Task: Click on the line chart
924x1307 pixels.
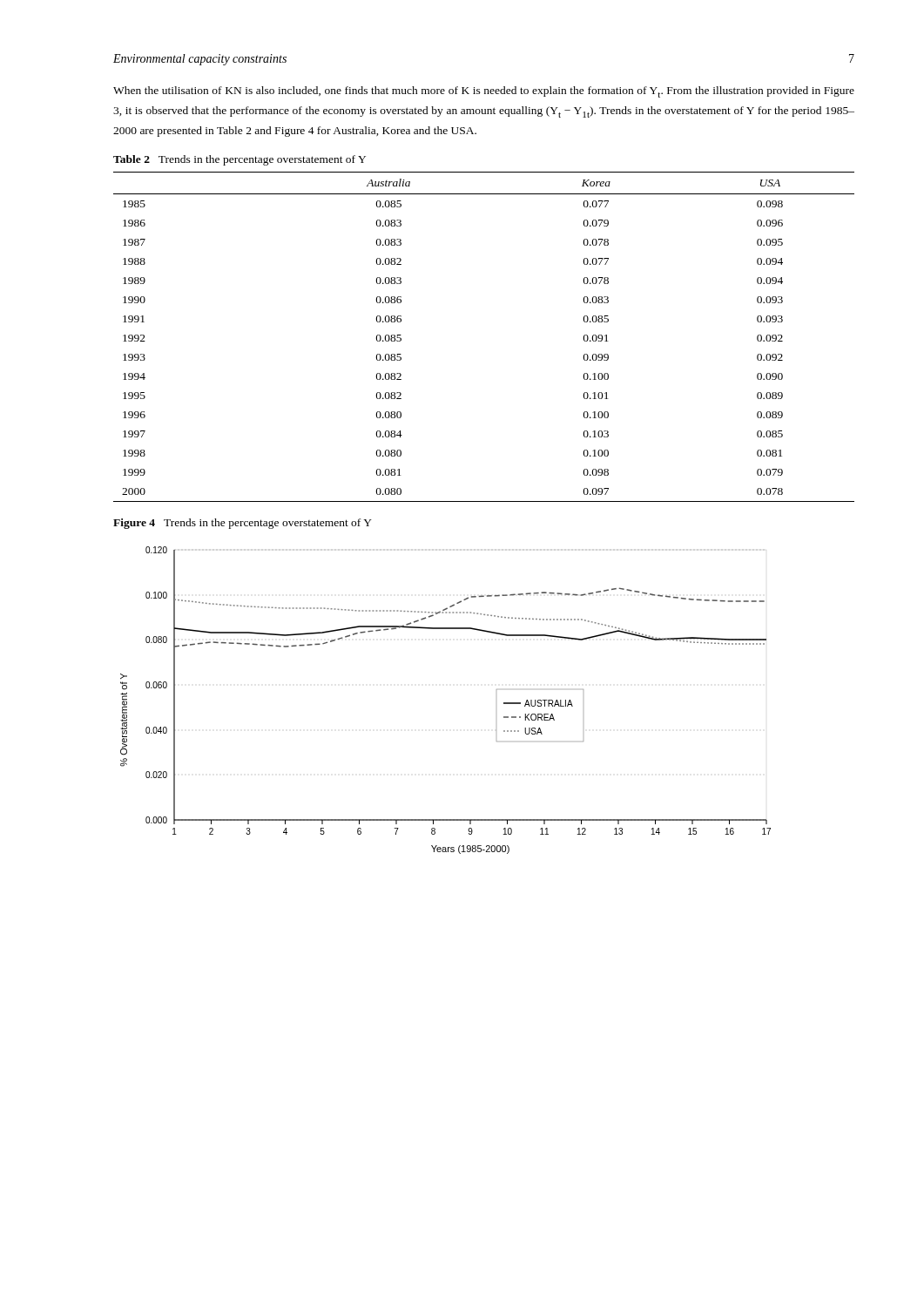Action: [484, 709]
